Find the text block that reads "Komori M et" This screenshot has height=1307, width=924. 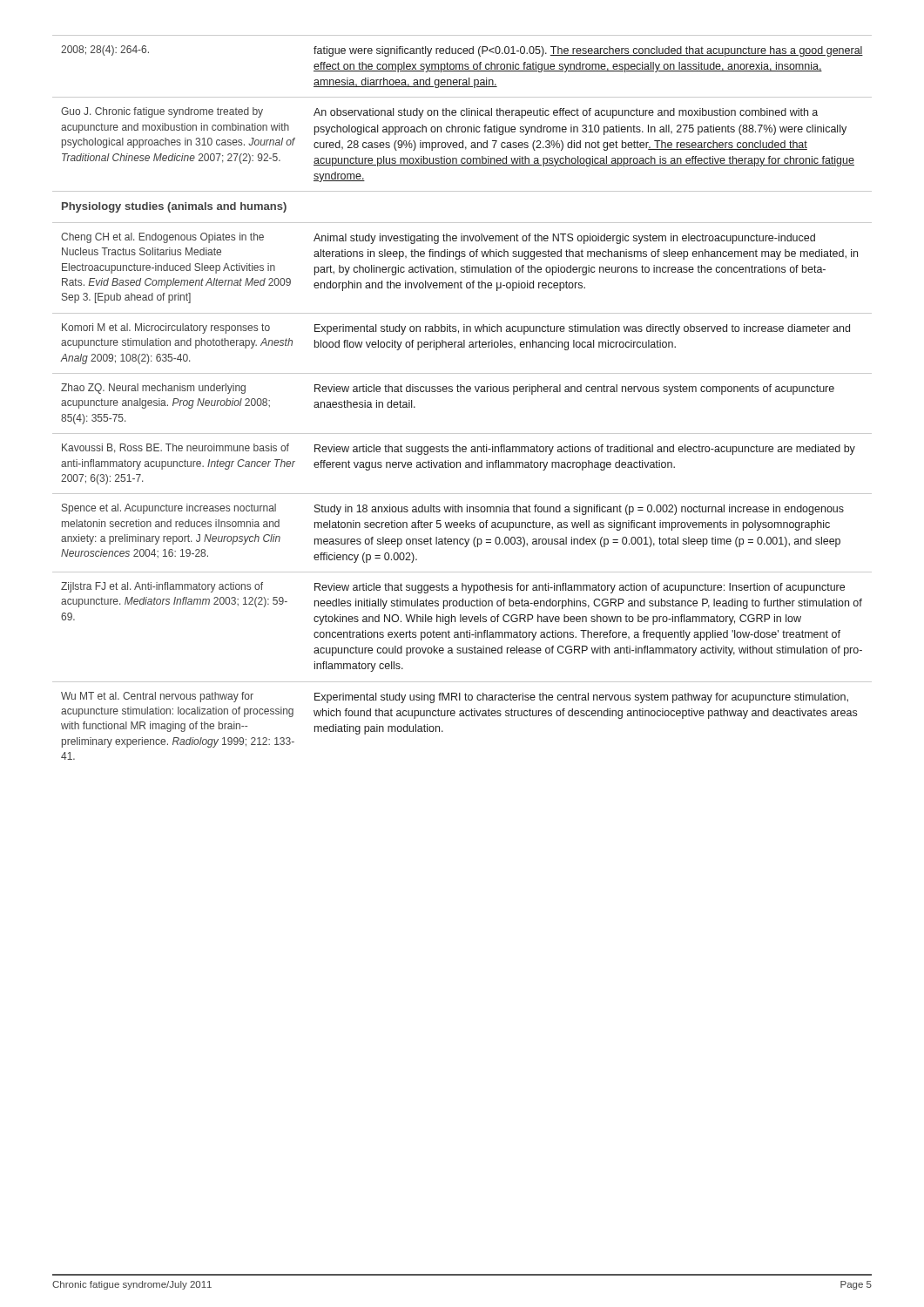(x=177, y=343)
